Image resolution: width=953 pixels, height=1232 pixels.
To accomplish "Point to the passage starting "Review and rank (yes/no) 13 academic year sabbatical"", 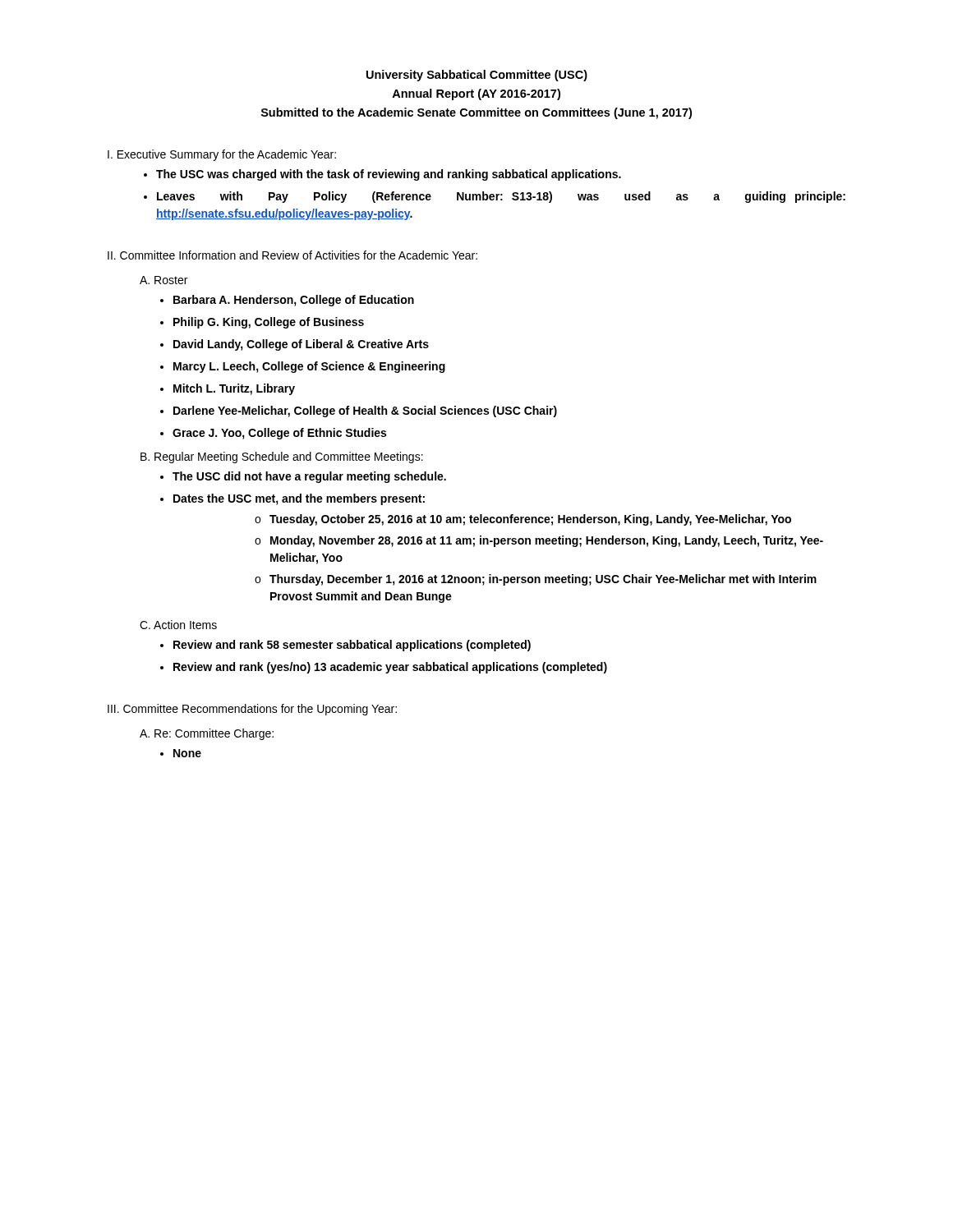I will click(x=390, y=667).
